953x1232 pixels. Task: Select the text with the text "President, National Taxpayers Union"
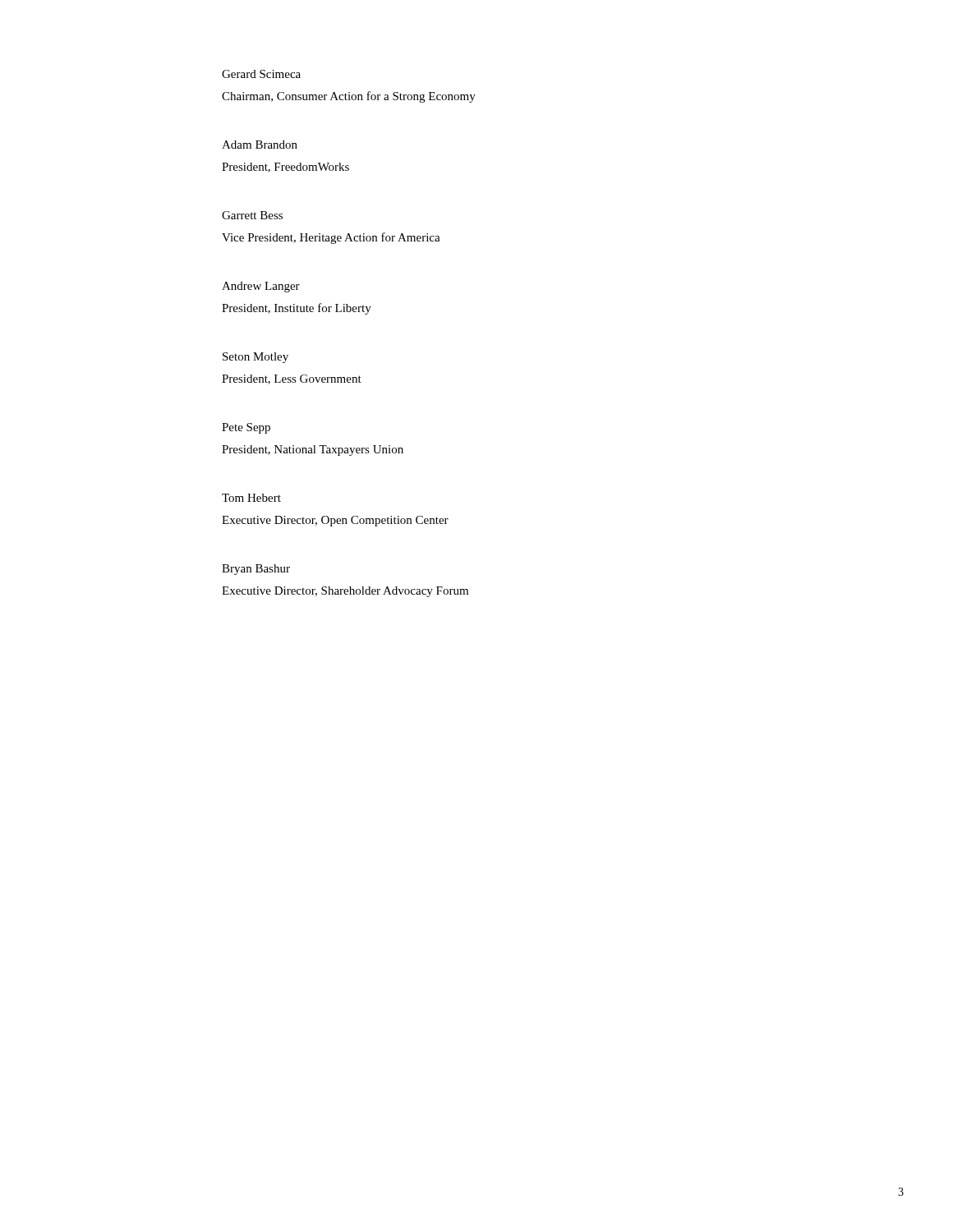313,449
